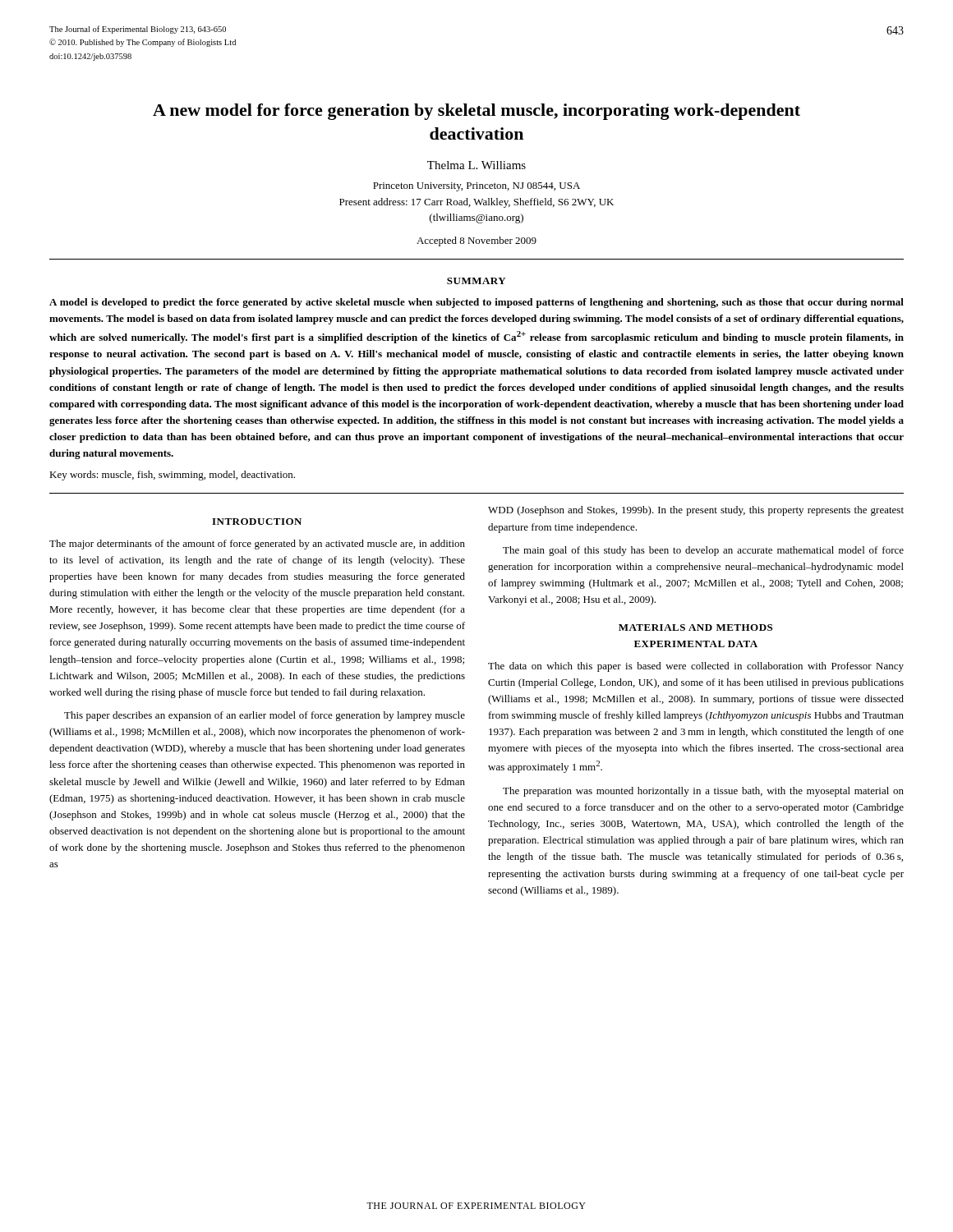Point to the section header beginning "MATERIALS AND METHODSExperimental"
This screenshot has width=953, height=1232.
click(696, 636)
